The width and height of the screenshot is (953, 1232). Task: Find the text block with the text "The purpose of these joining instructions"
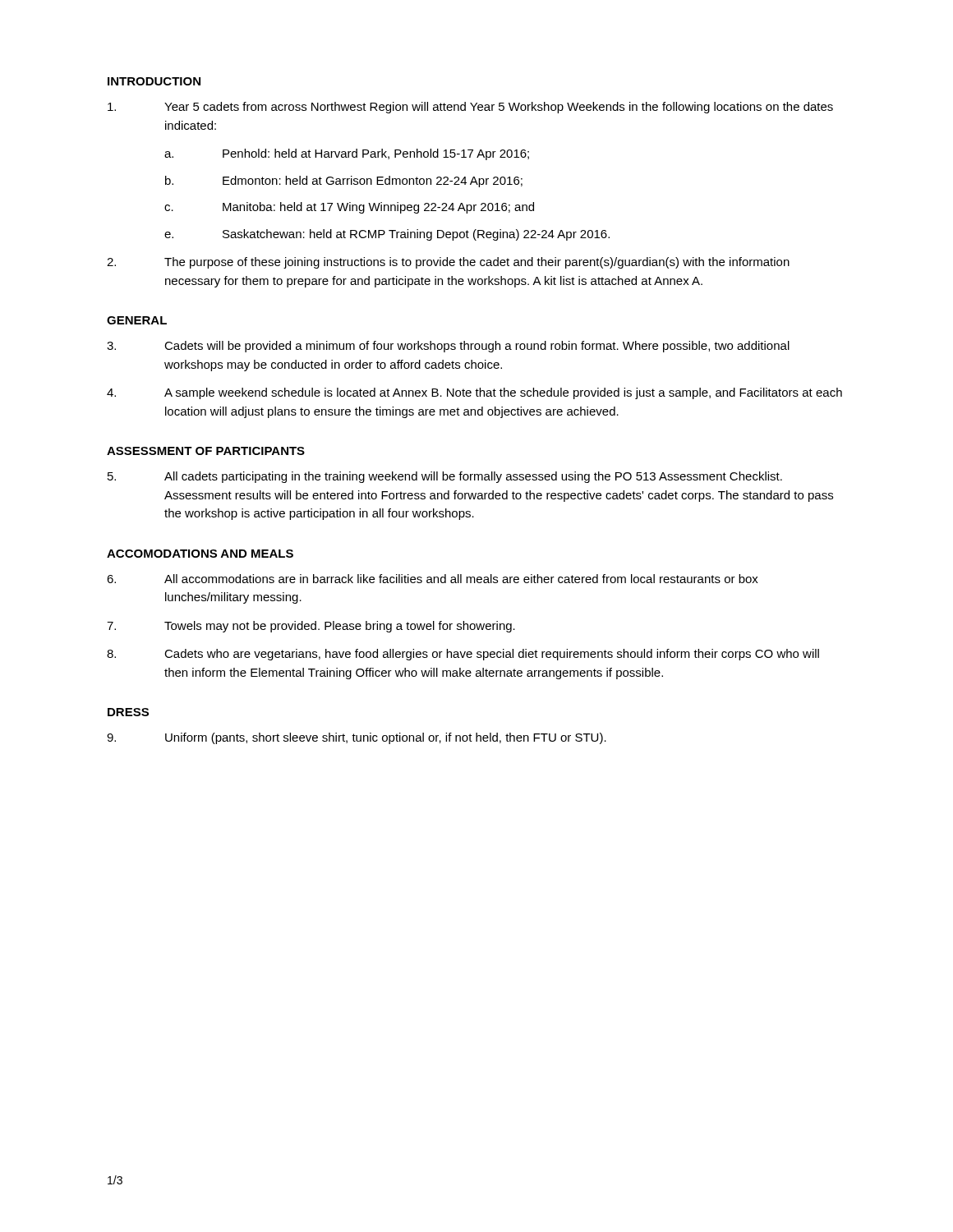476,271
